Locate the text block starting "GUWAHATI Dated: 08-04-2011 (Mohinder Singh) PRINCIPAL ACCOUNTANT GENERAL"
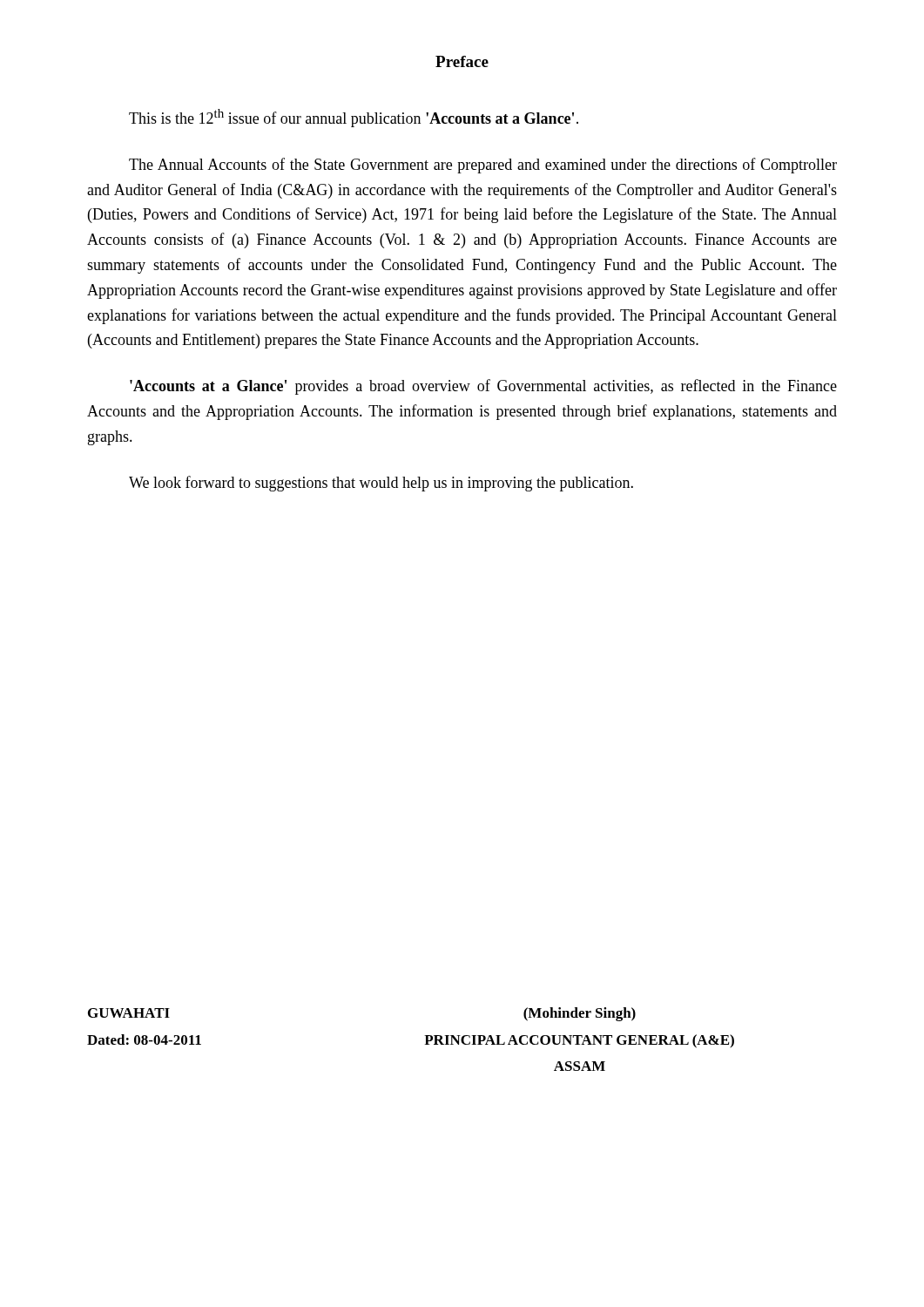924x1307 pixels. [462, 1041]
